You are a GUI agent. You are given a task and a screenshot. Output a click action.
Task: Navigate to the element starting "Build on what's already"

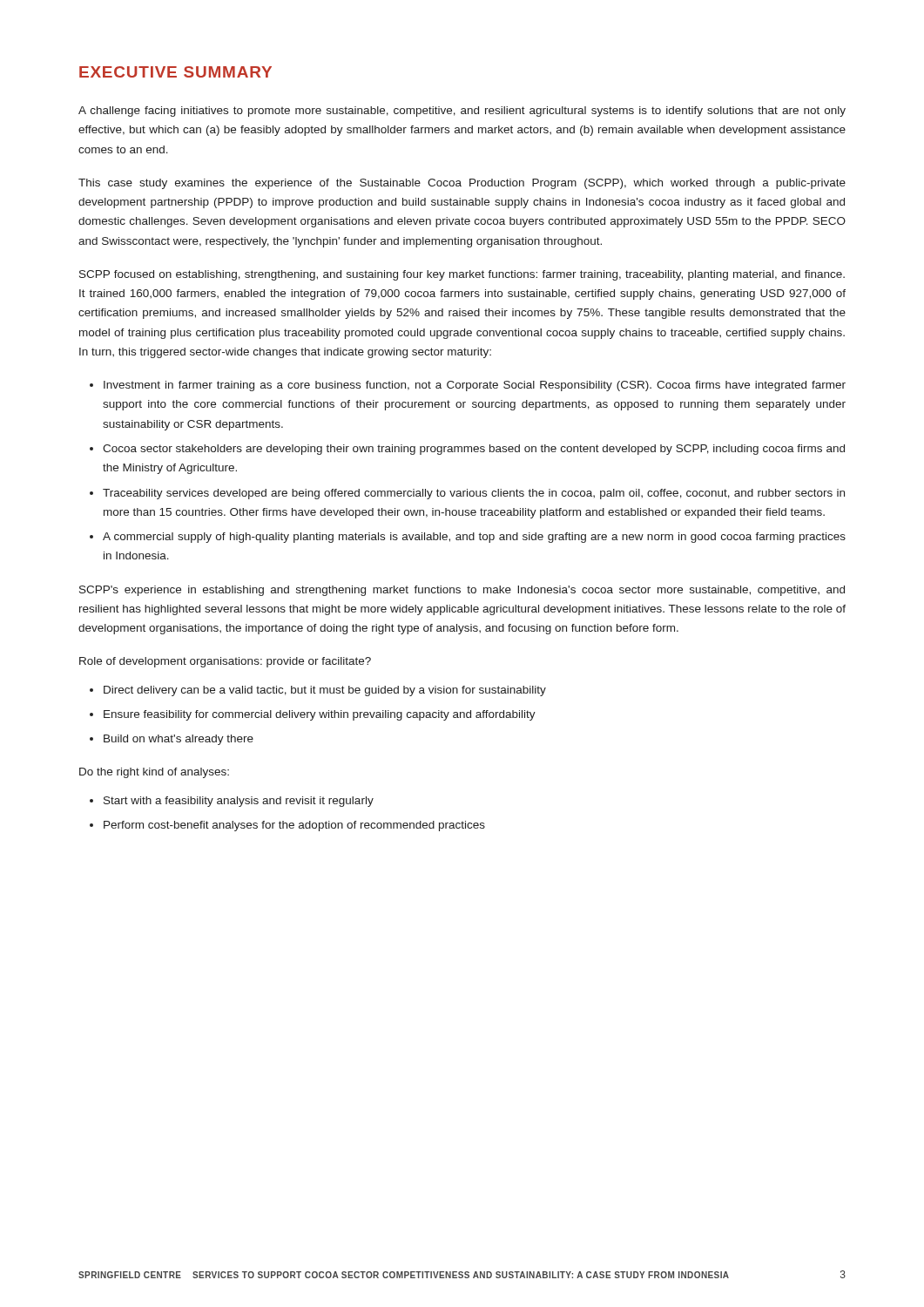(x=178, y=739)
